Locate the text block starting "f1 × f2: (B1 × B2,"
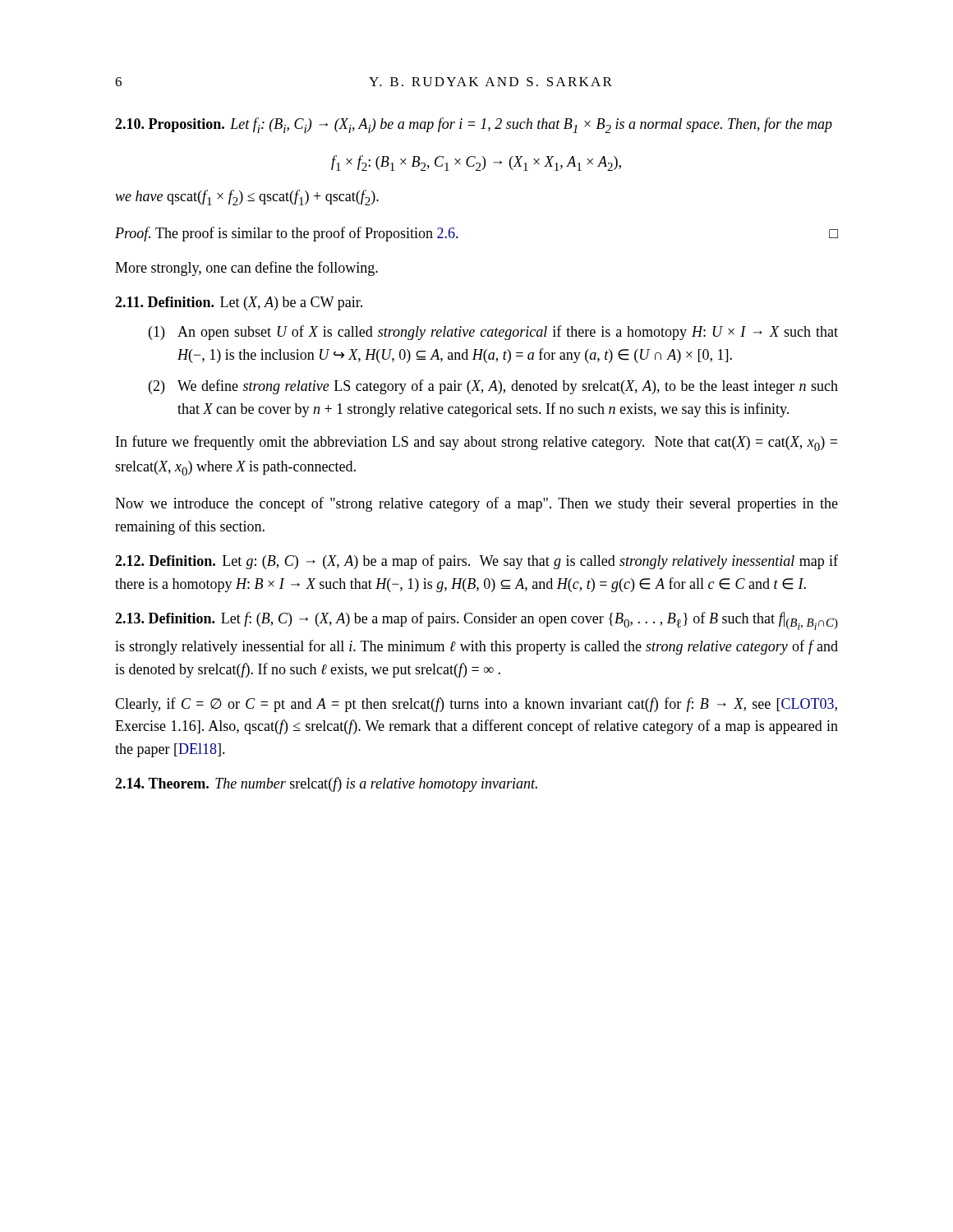The width and height of the screenshot is (953, 1232). (476, 163)
